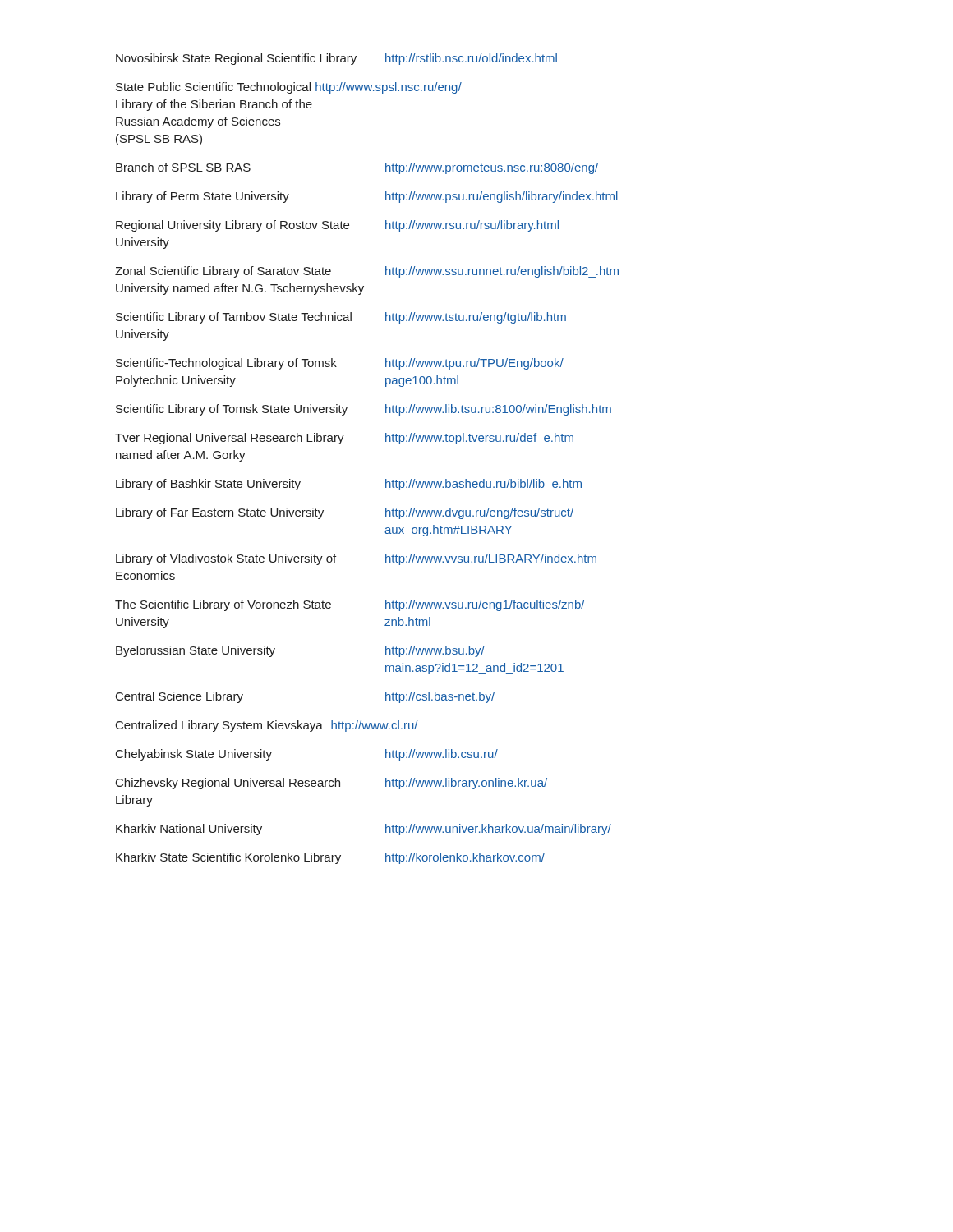Image resolution: width=953 pixels, height=1232 pixels.
Task: Find the element starting "Kharkiv National University http://www.univer.kharkov.ua/main/library/"
Action: pyautogui.click(x=501, y=828)
